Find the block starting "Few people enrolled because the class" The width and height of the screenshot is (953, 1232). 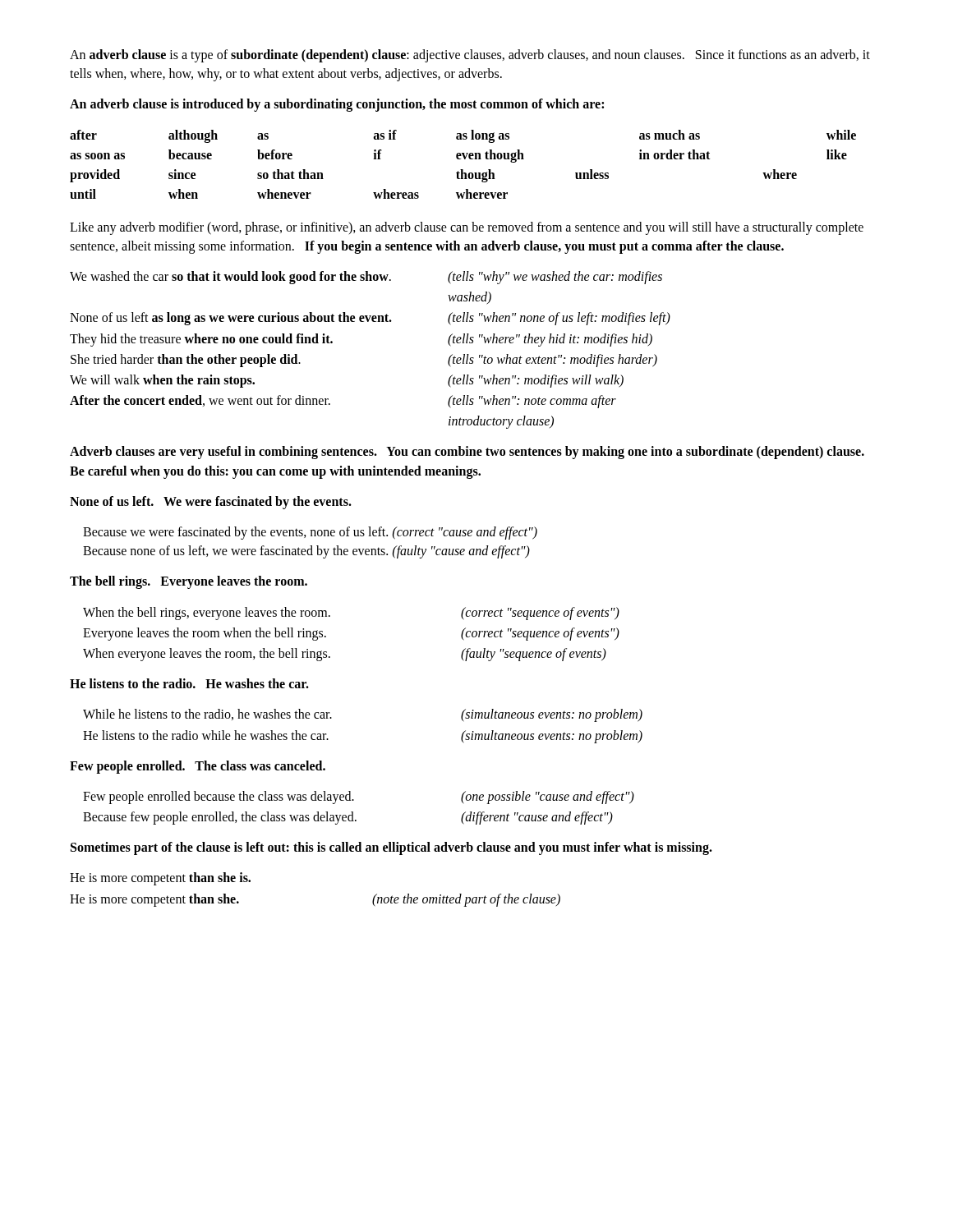[x=476, y=807]
